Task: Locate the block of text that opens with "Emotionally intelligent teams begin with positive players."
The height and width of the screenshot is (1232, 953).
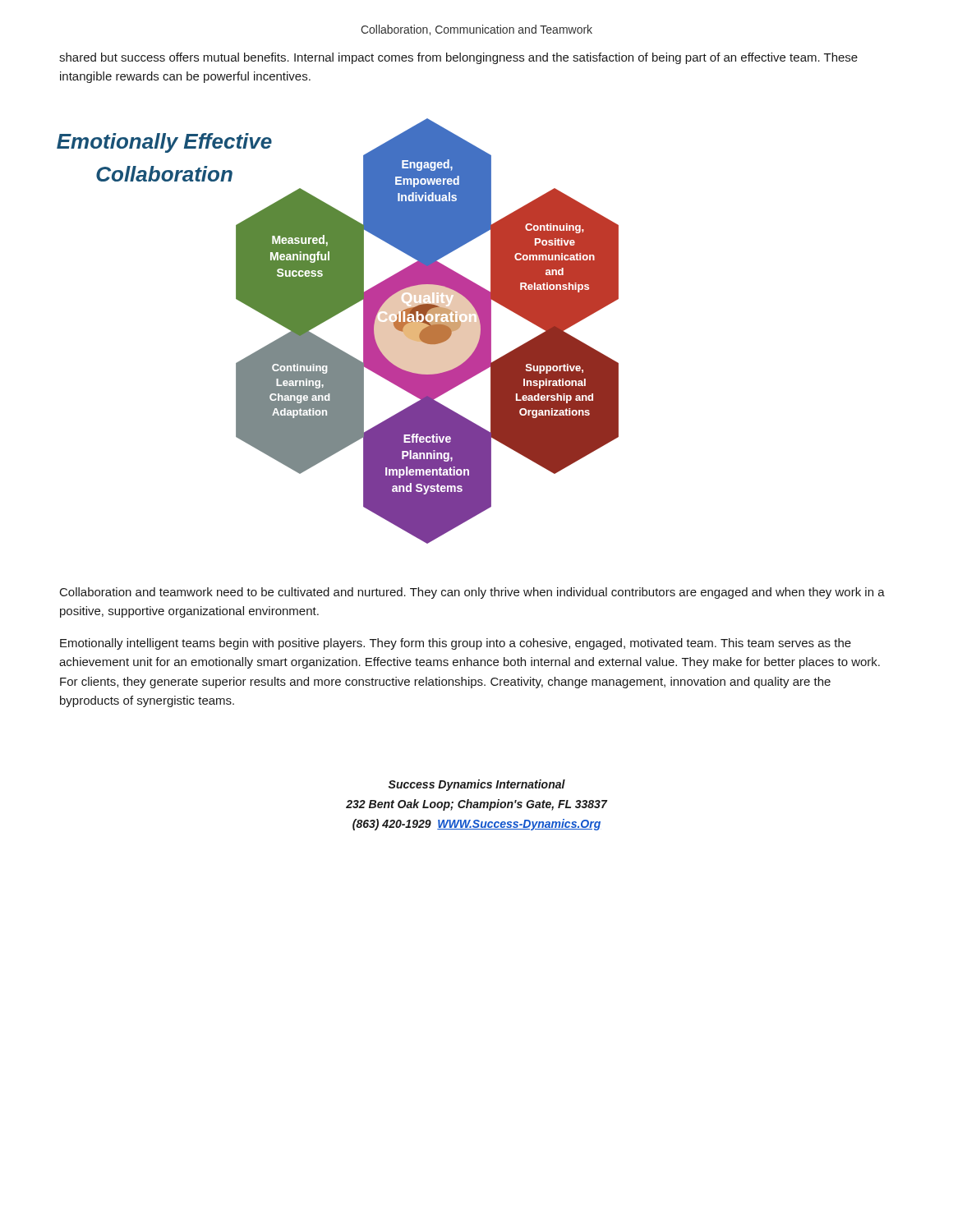Action: tap(470, 671)
